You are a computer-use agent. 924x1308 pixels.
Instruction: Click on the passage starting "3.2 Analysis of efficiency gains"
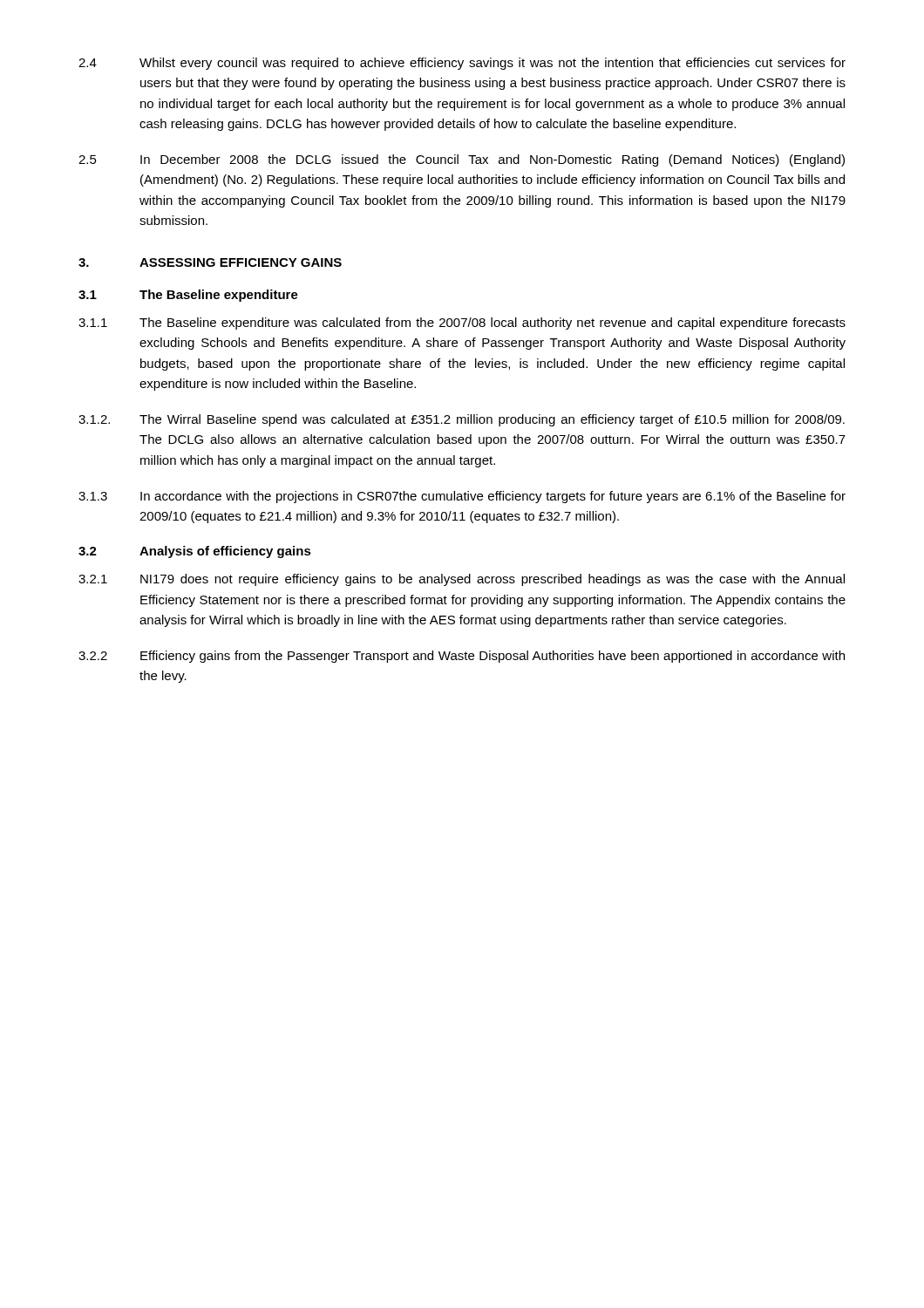pyautogui.click(x=195, y=551)
